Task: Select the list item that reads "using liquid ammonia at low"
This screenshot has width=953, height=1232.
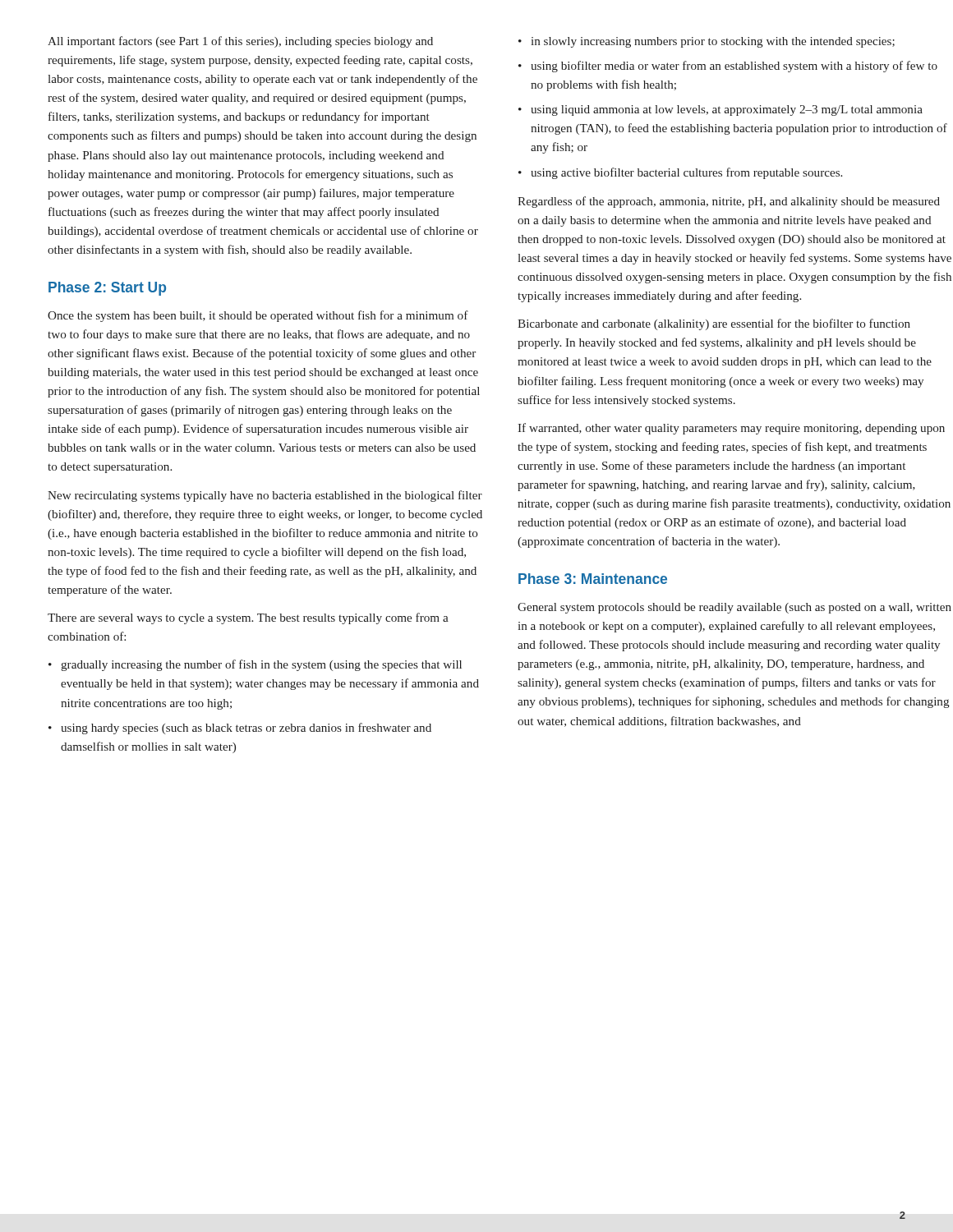Action: (x=739, y=128)
